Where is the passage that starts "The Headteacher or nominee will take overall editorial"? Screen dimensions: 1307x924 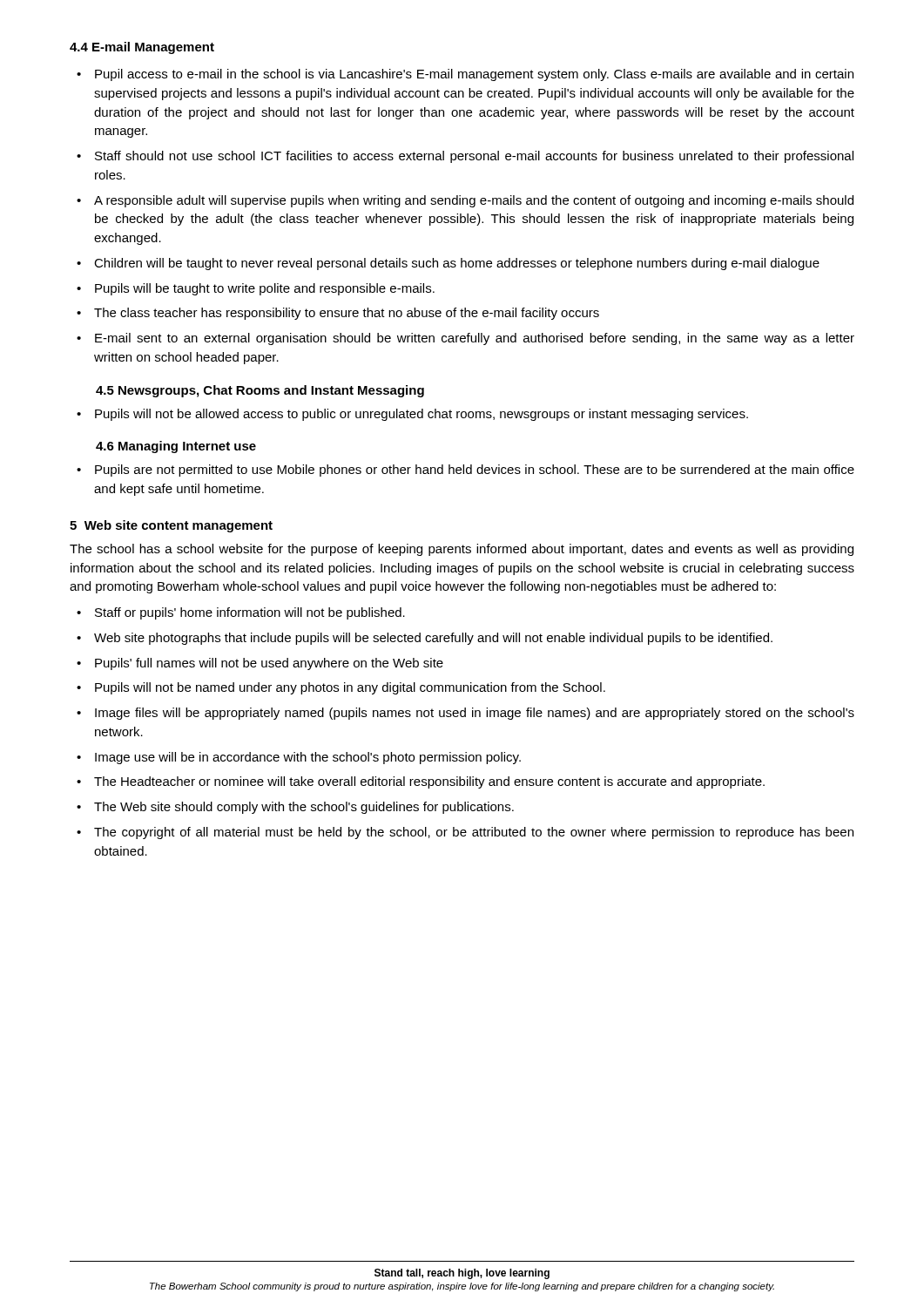coord(430,781)
